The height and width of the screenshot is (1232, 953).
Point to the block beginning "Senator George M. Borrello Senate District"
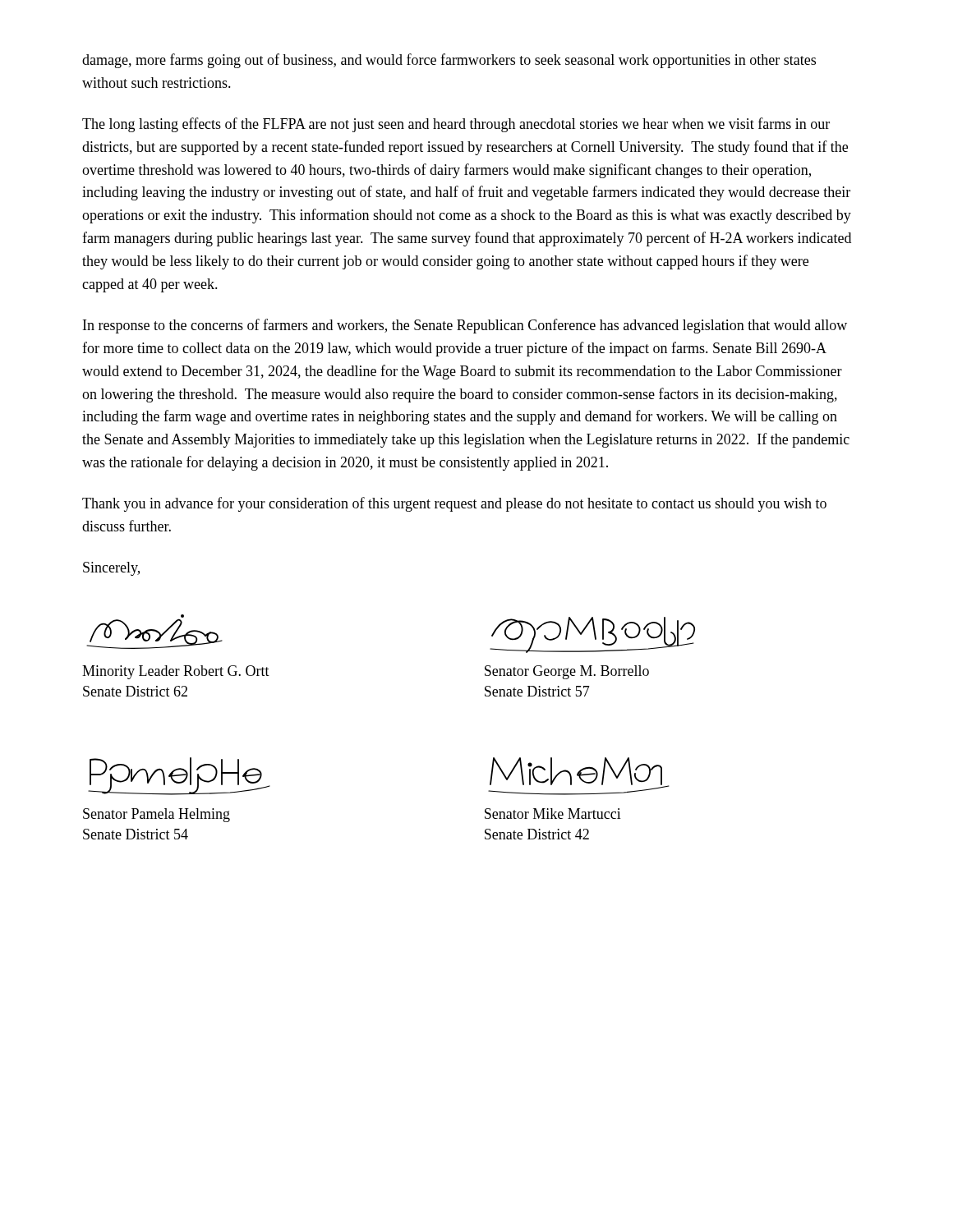click(567, 681)
